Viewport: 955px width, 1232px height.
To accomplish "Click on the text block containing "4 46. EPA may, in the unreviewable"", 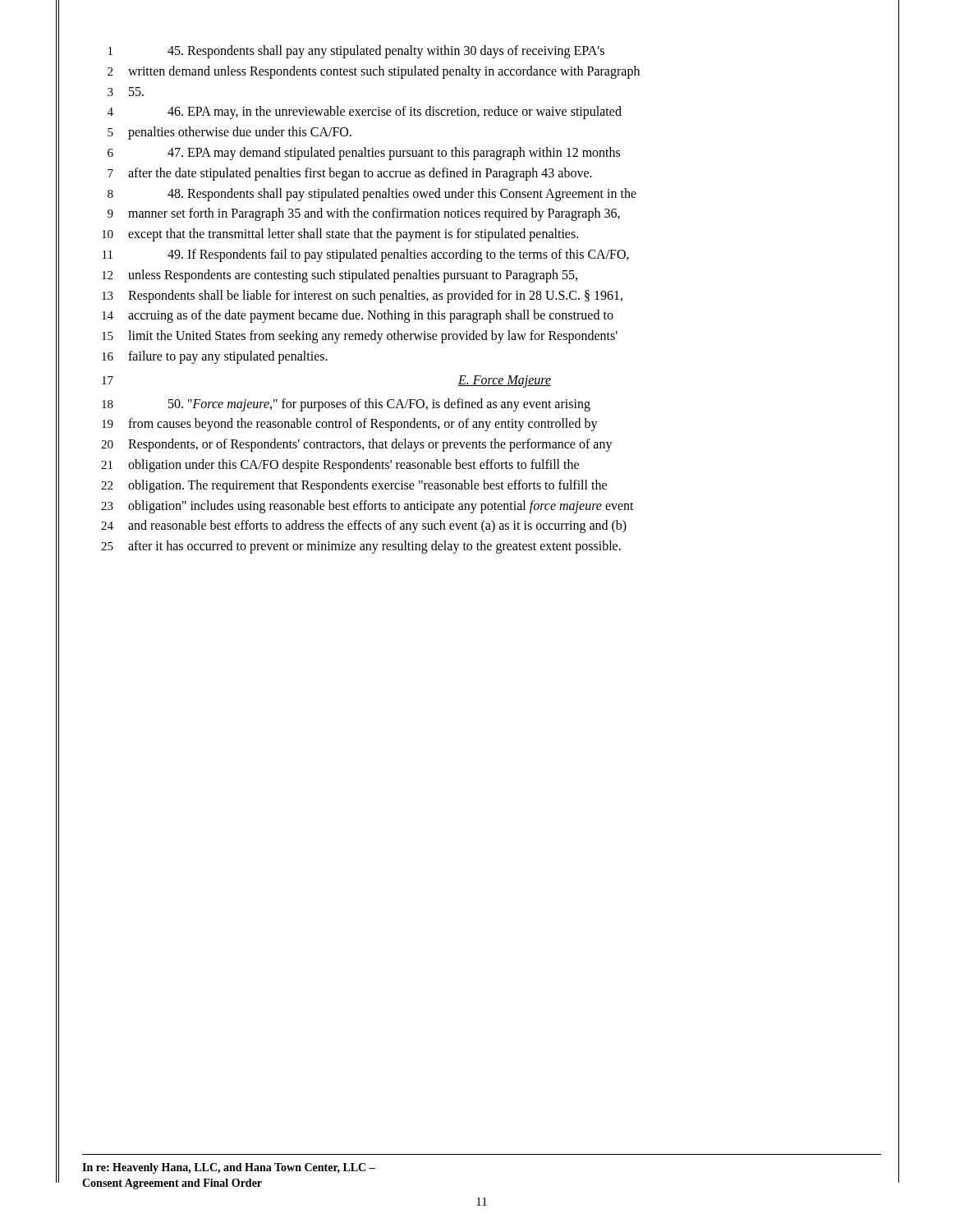I will tap(482, 123).
